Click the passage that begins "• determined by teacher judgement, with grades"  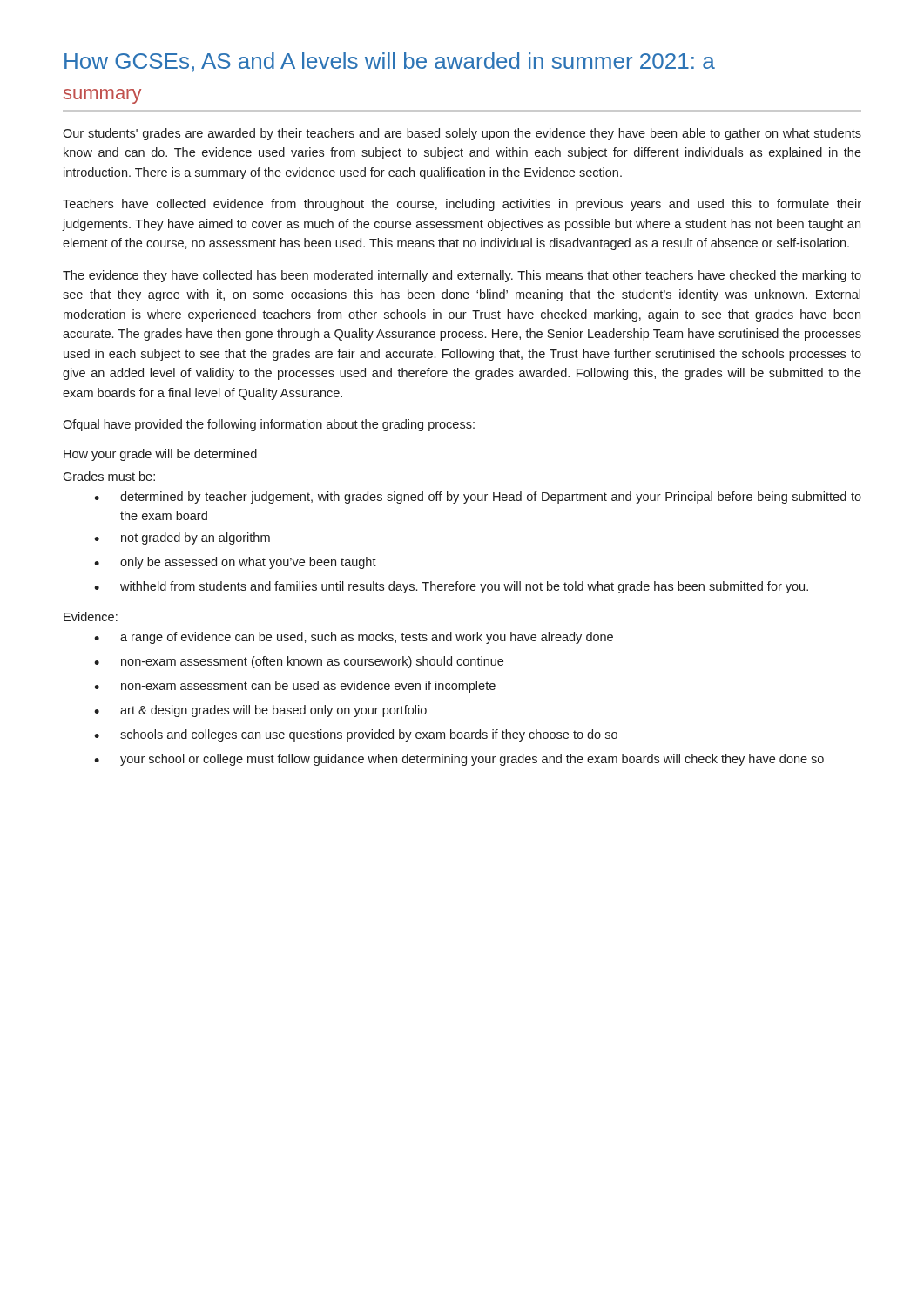point(478,506)
